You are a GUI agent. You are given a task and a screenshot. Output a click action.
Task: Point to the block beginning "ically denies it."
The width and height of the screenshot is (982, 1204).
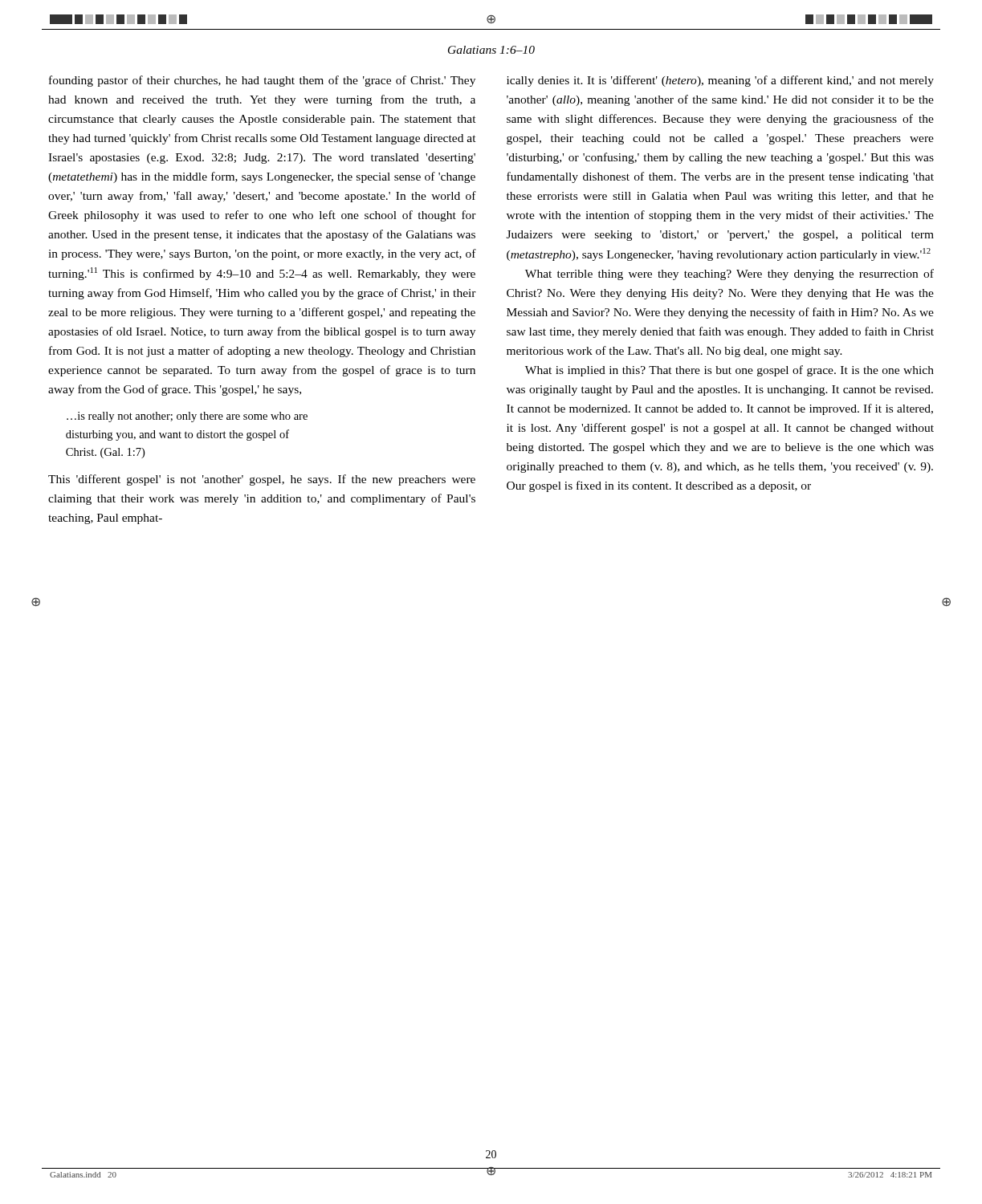[720, 283]
